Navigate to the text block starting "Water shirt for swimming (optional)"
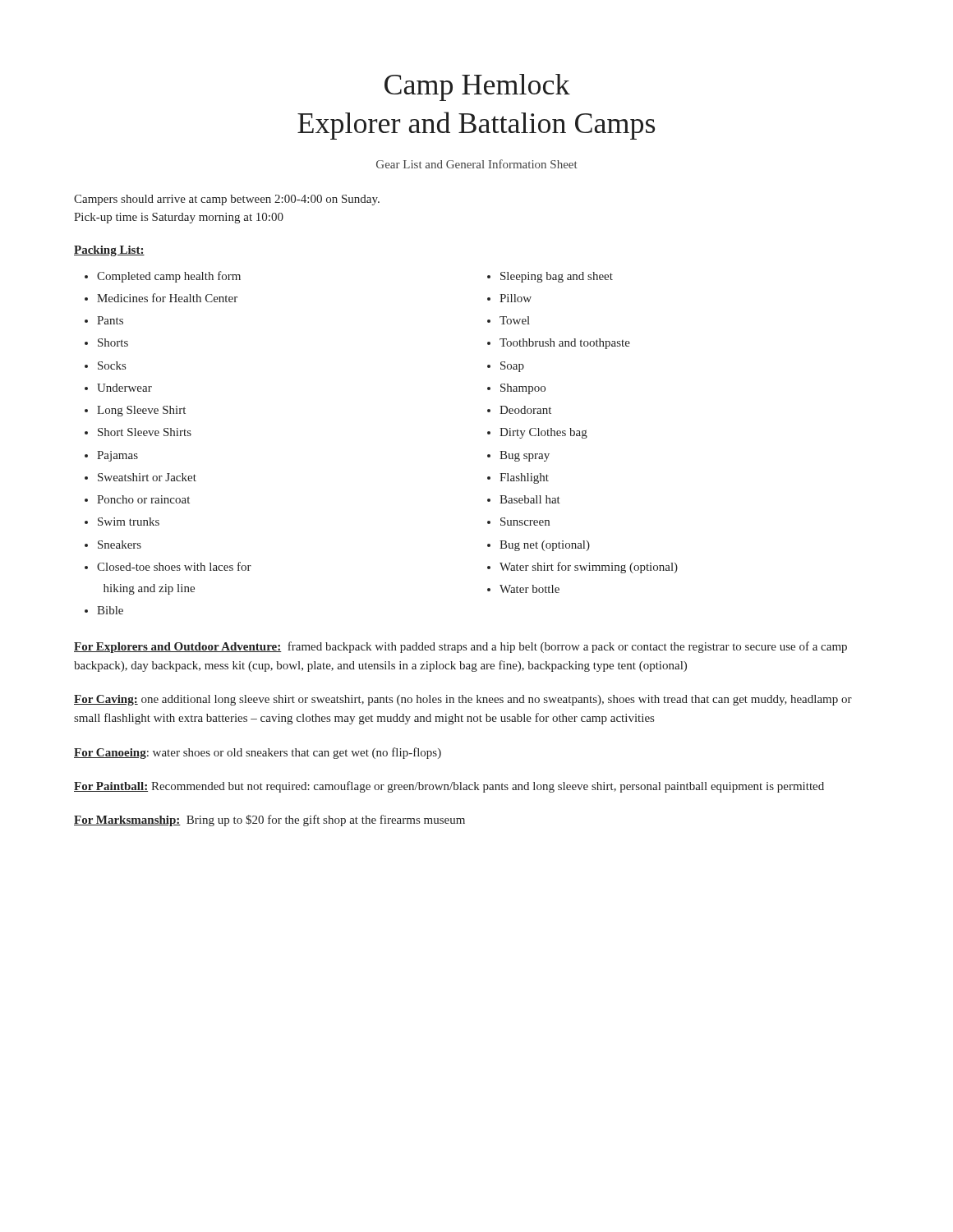 (589, 568)
